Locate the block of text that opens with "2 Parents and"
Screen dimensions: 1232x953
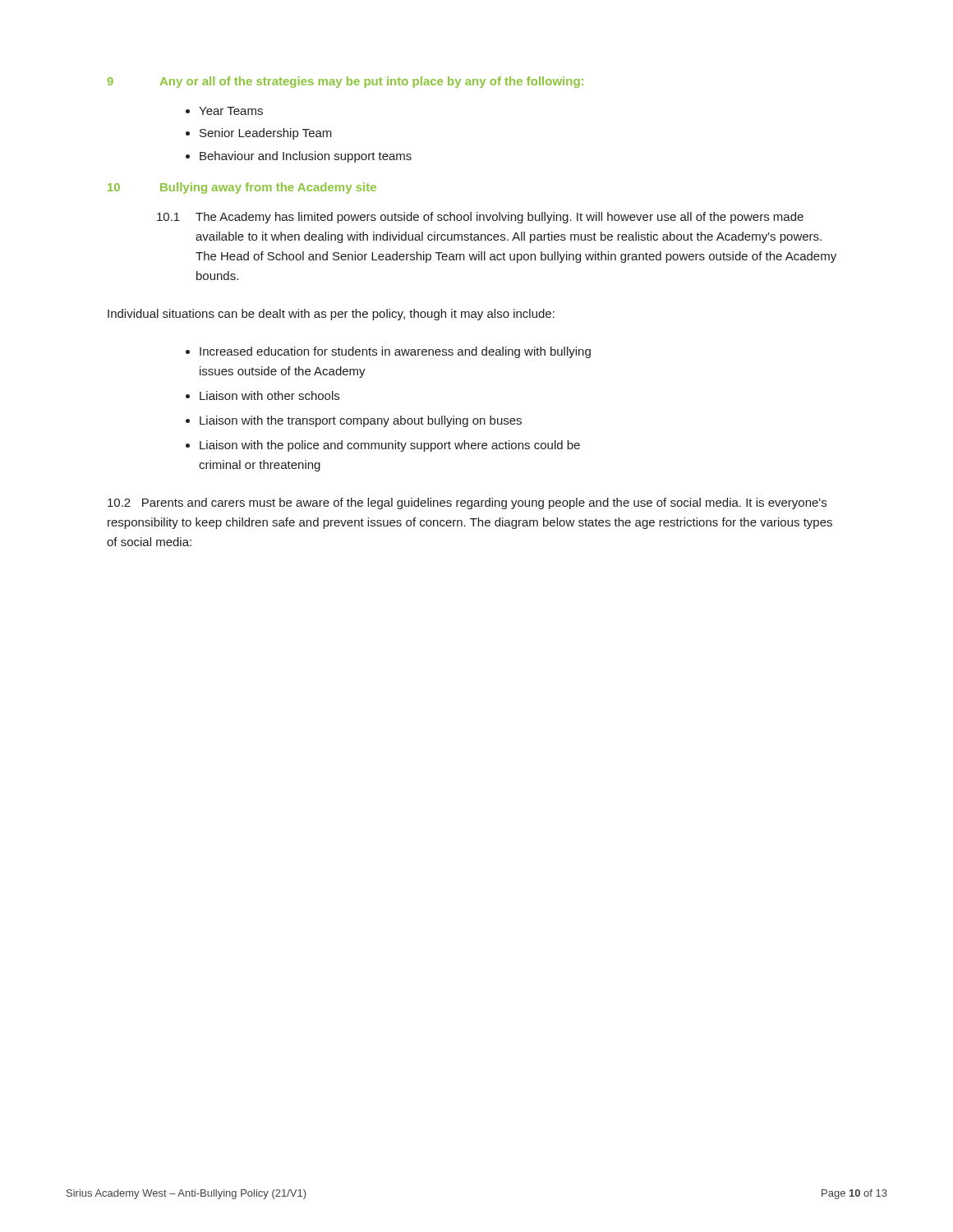click(x=470, y=522)
